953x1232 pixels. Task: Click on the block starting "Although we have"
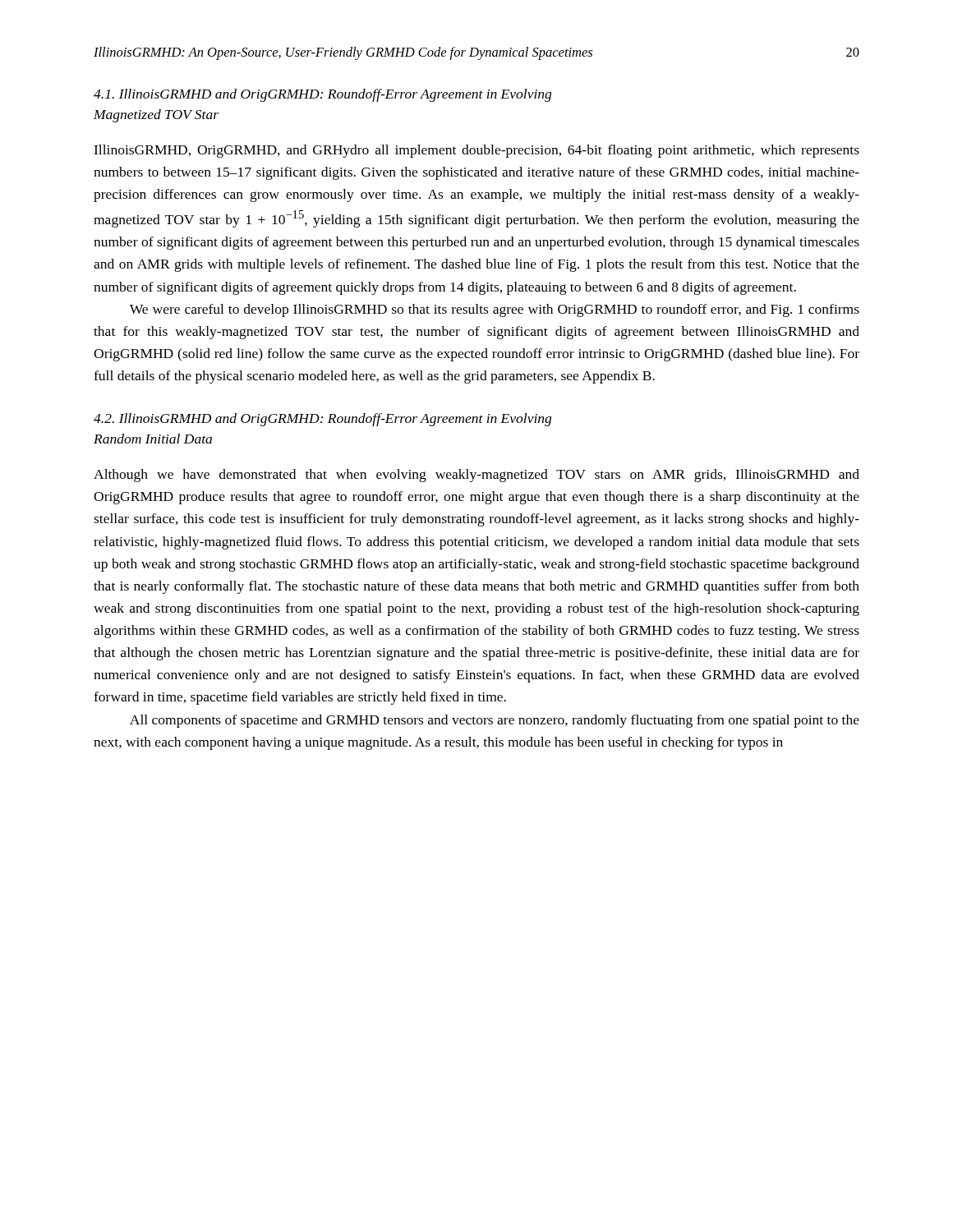tap(476, 608)
